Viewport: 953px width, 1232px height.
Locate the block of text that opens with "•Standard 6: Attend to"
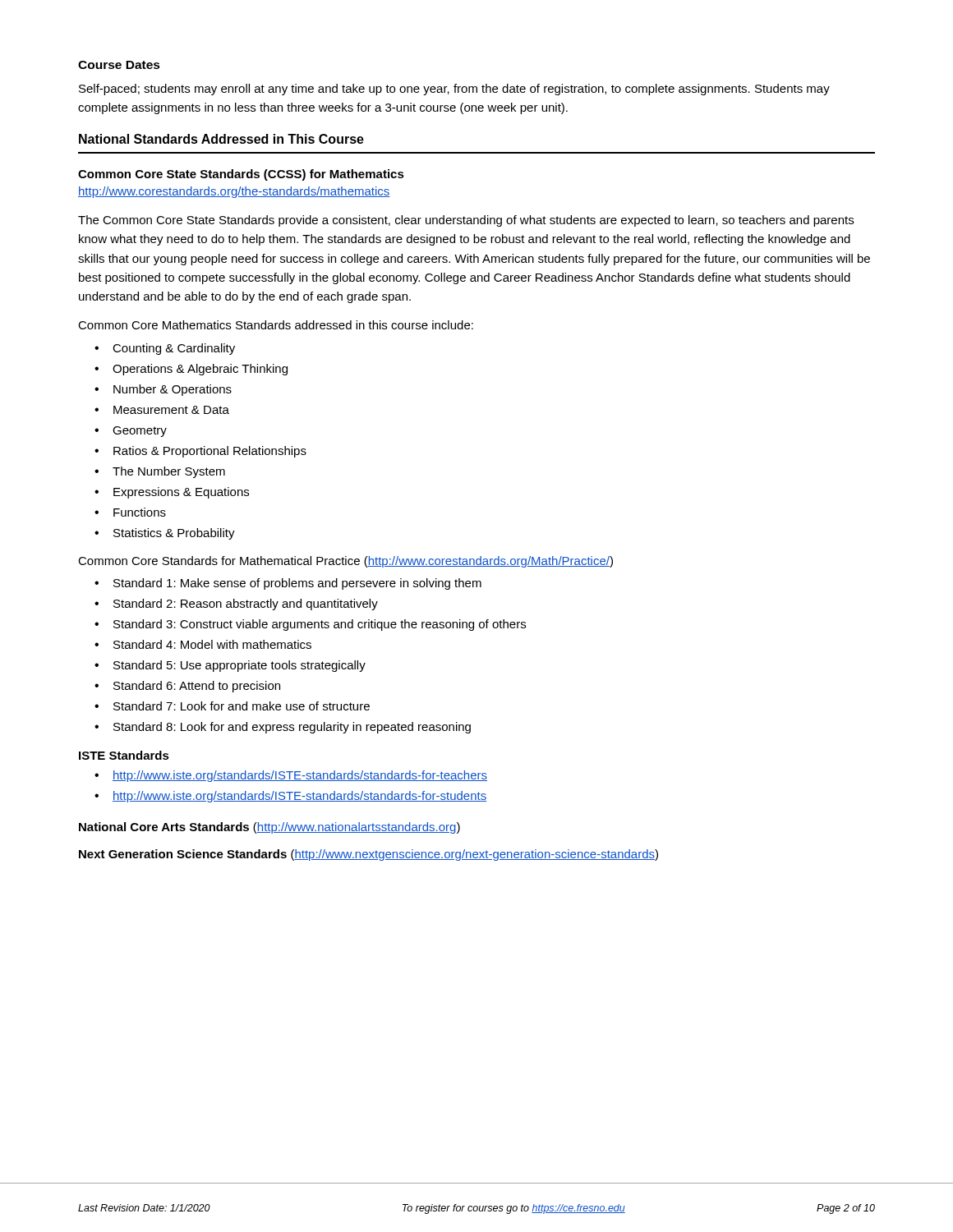(x=187, y=687)
